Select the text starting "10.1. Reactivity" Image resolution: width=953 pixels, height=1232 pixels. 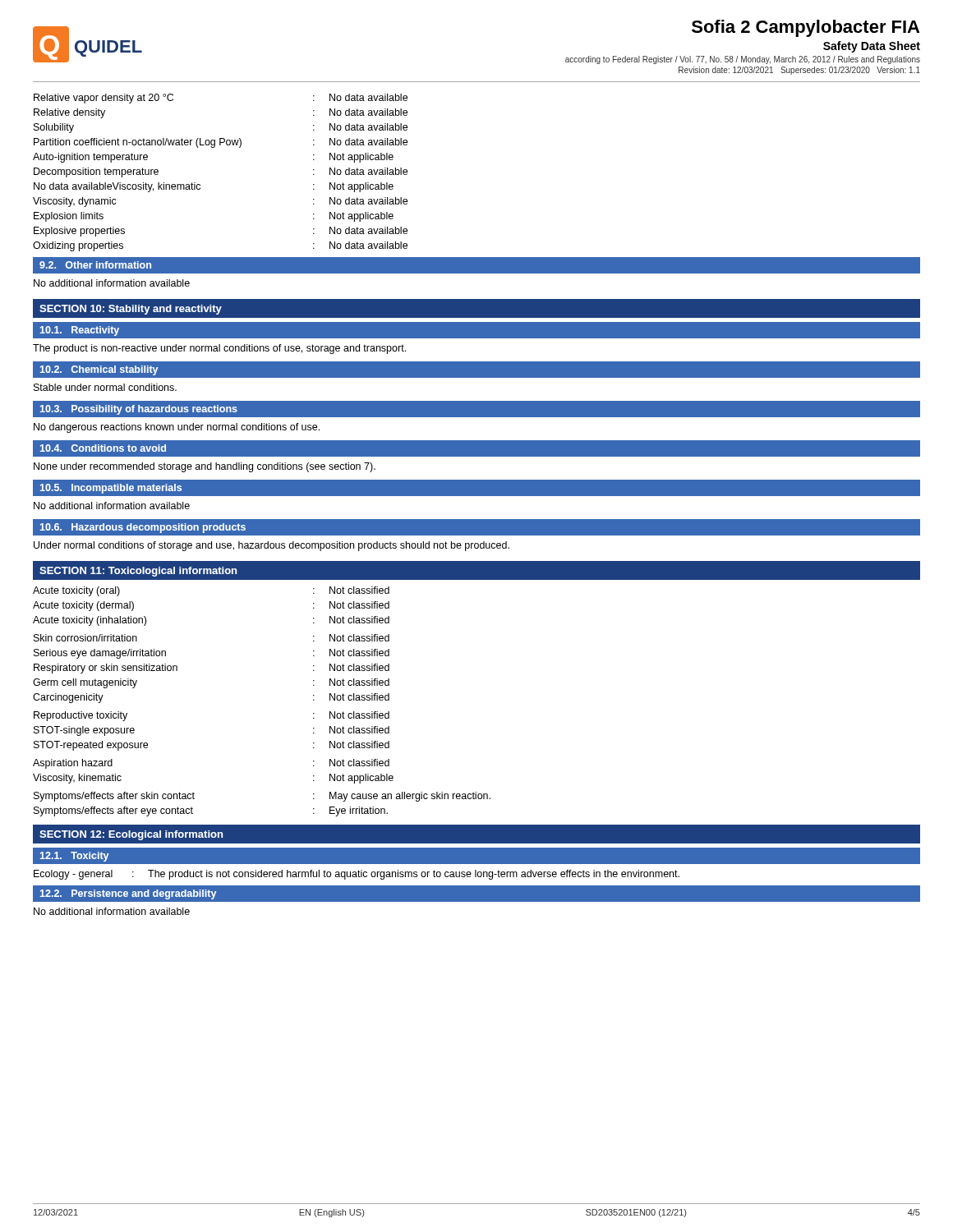79,330
